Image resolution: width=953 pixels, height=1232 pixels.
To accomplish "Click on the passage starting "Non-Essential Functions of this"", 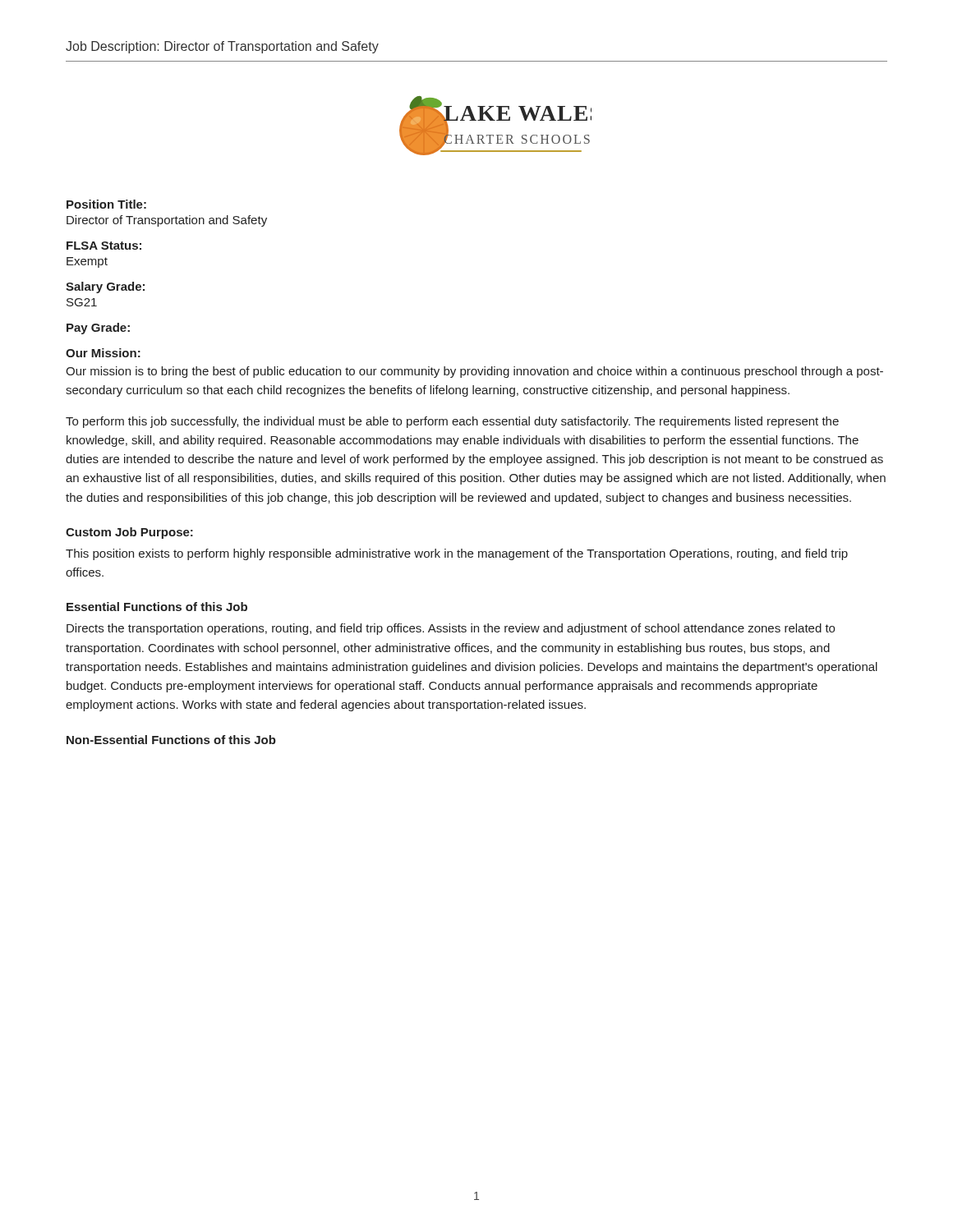I will tap(171, 739).
